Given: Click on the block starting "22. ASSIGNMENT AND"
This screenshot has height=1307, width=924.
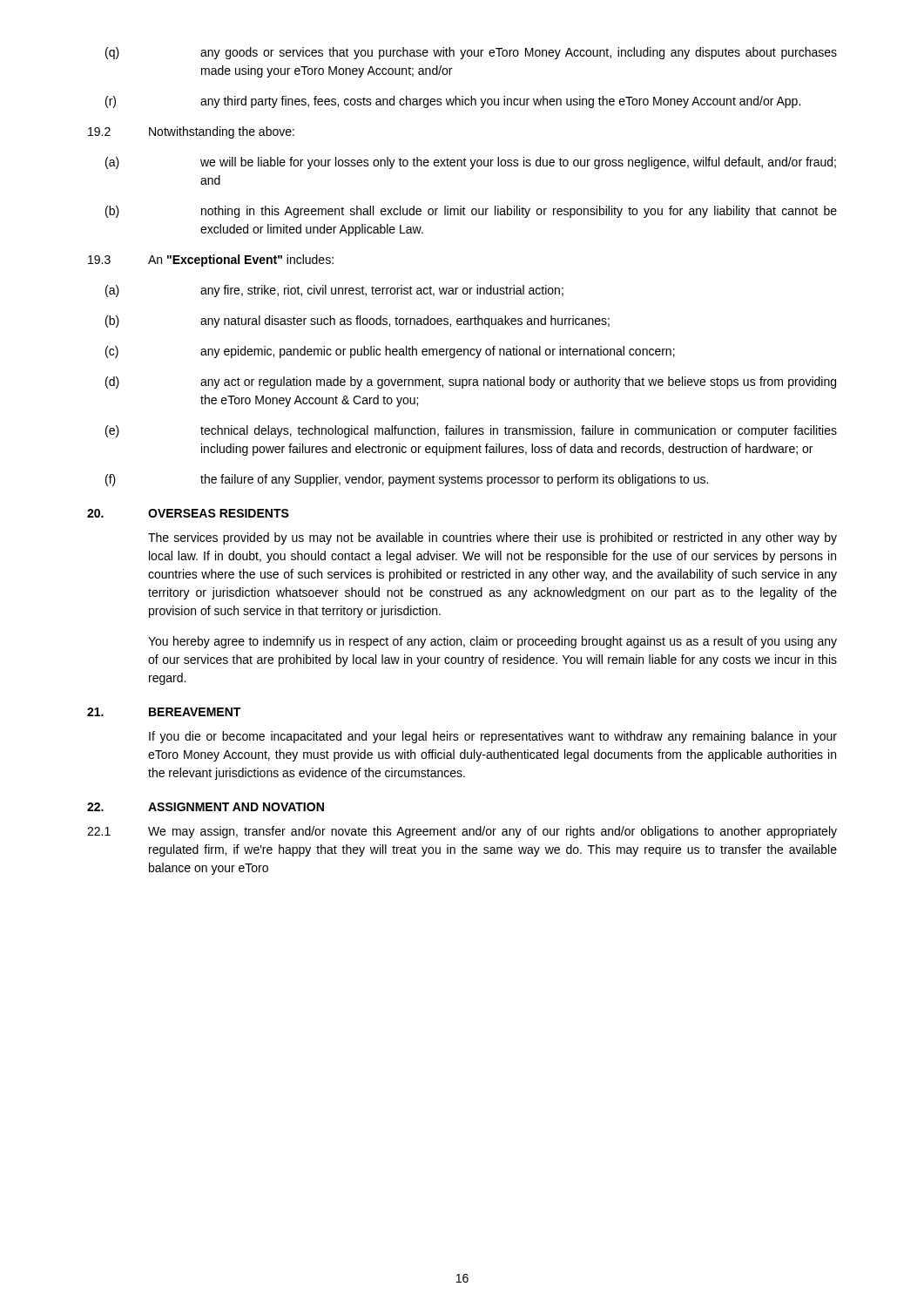Looking at the screenshot, I should (206, 807).
